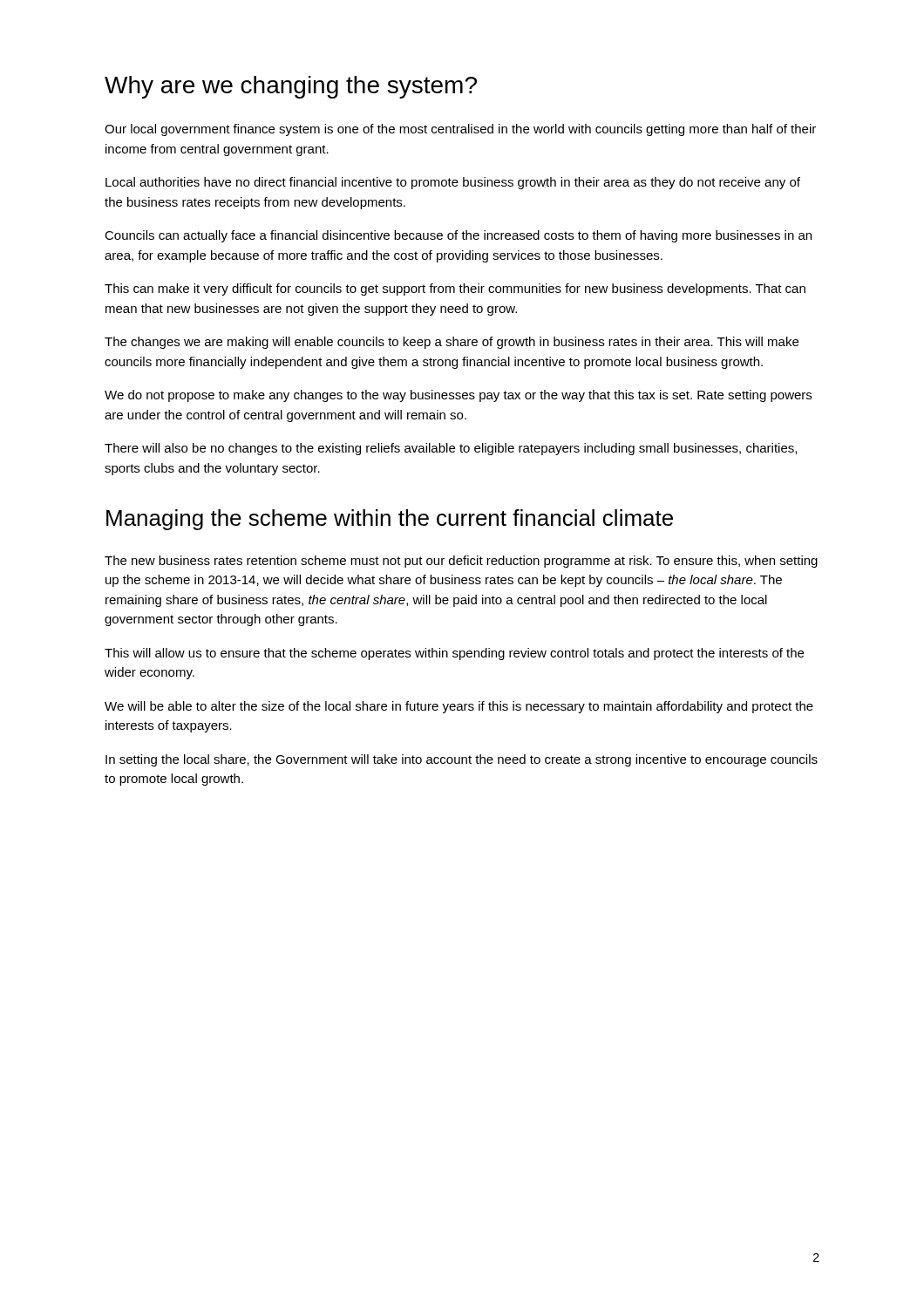
Task: Locate the block of text that opens with "There will also be no"
Action: (x=462, y=458)
